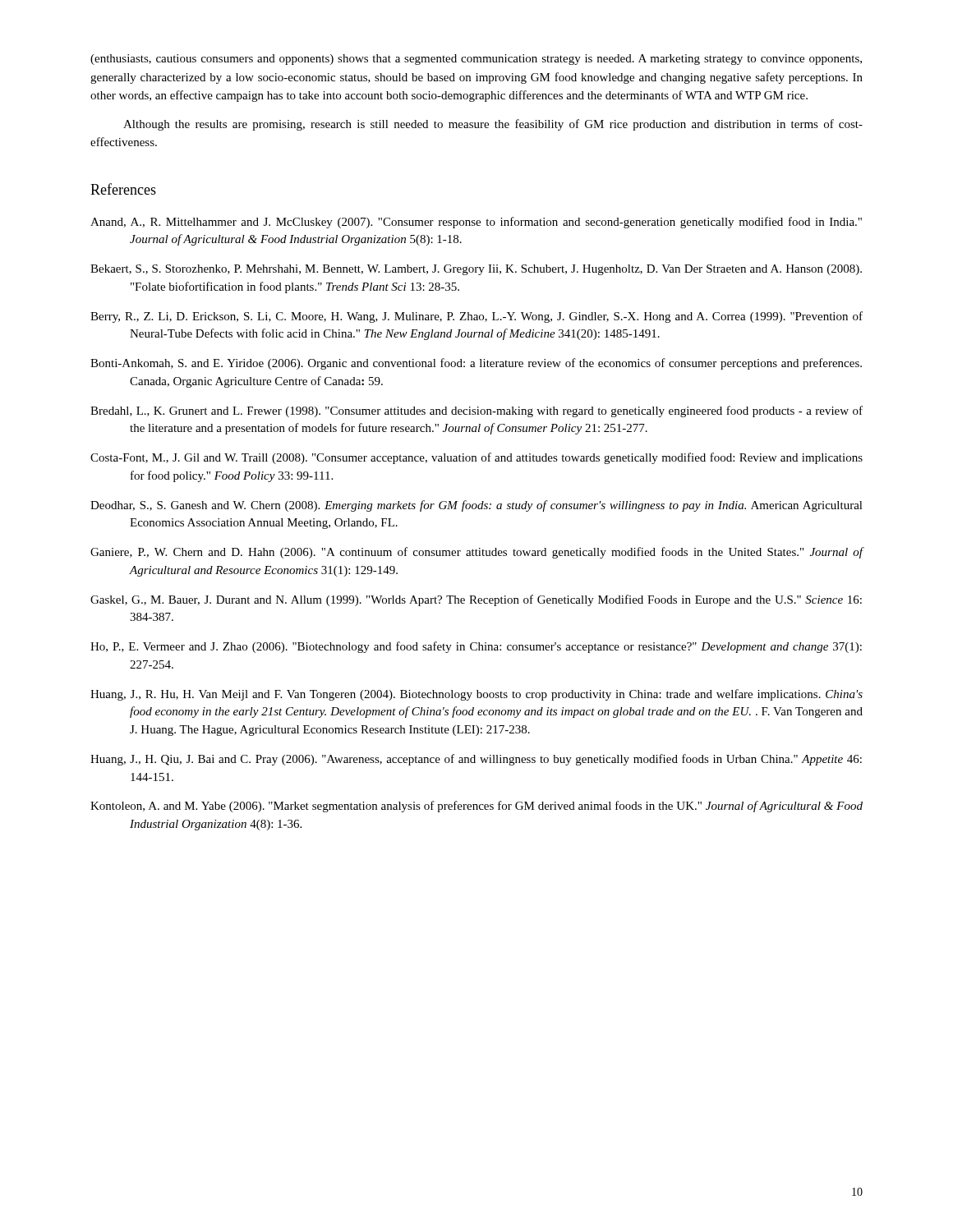Viewport: 953px width, 1232px height.
Task: Click on the list item containing "Ho, P., E. Vermeer"
Action: (476, 655)
